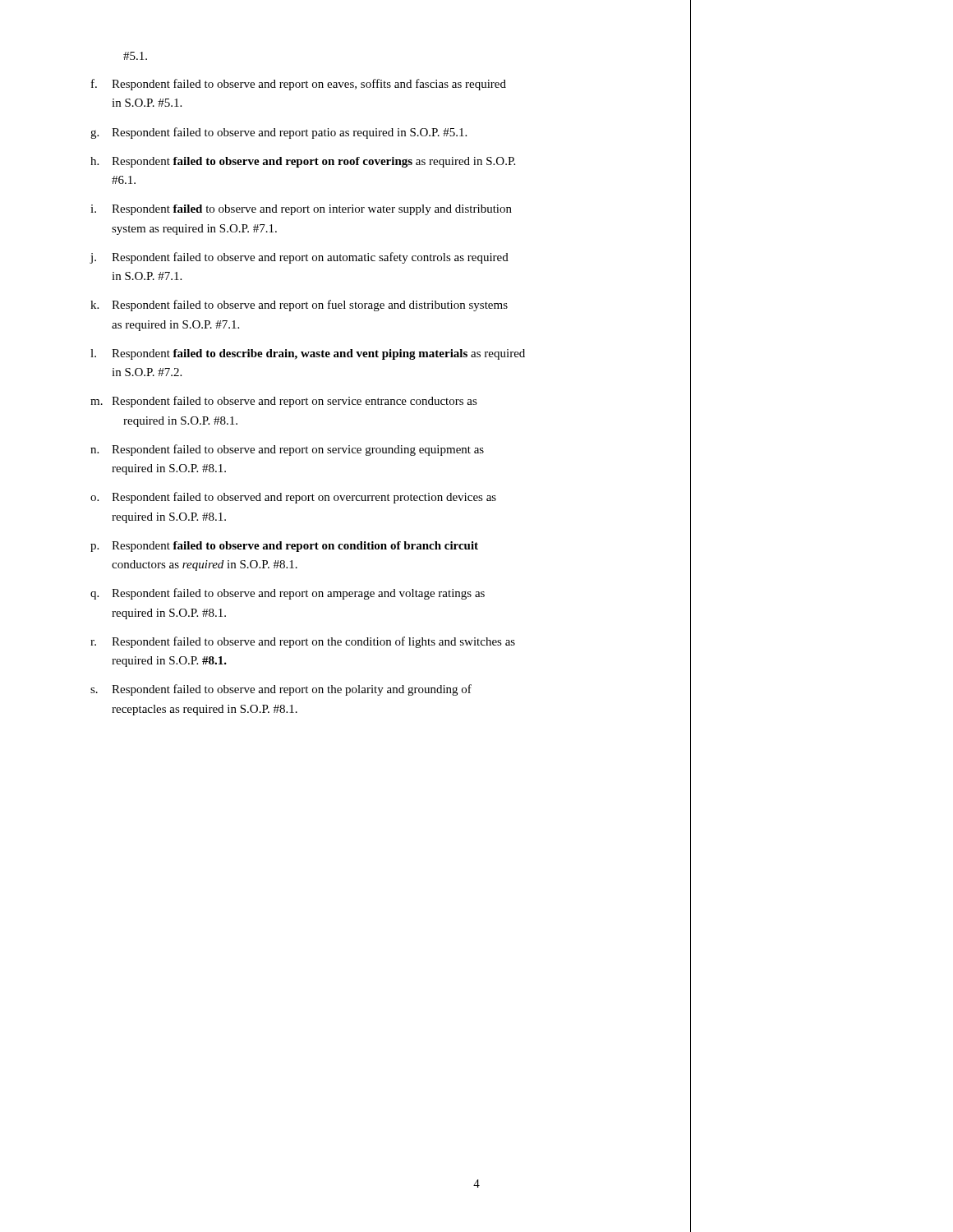Where is the passage that starts "m. Respondent failed to"?

pos(427,411)
